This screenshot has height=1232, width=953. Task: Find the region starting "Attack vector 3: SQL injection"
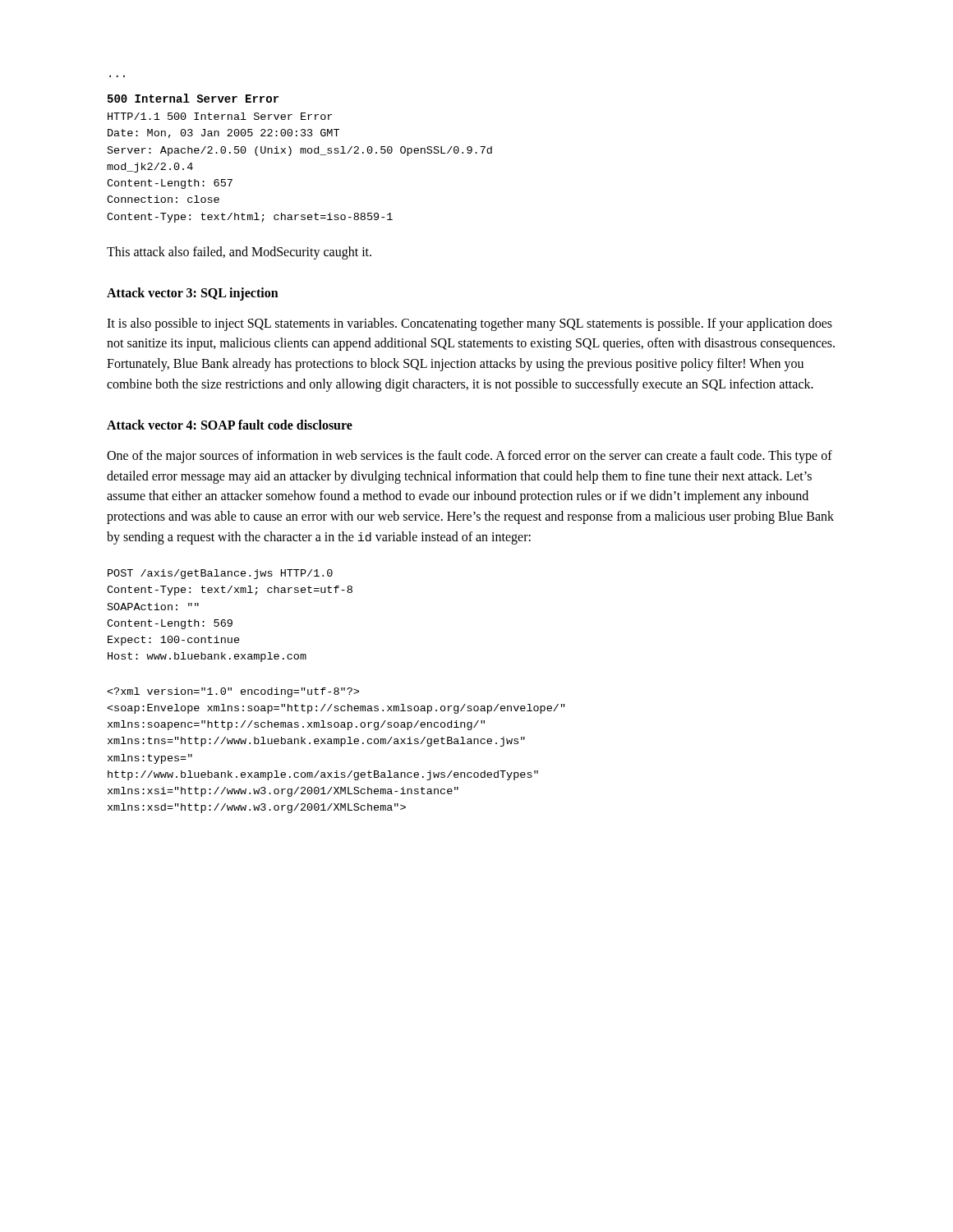pos(193,292)
